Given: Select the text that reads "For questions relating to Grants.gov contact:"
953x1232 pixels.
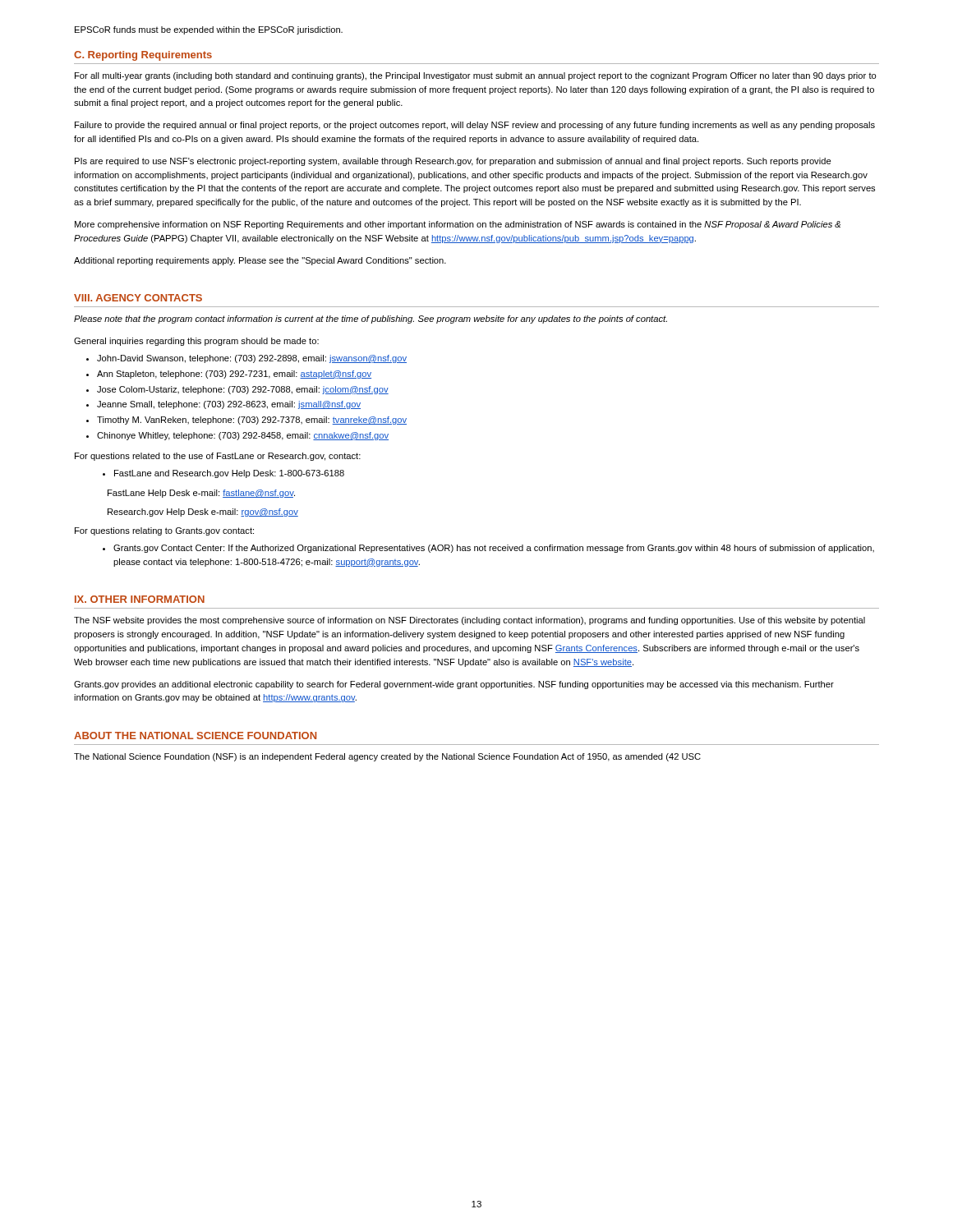Looking at the screenshot, I should click(164, 531).
